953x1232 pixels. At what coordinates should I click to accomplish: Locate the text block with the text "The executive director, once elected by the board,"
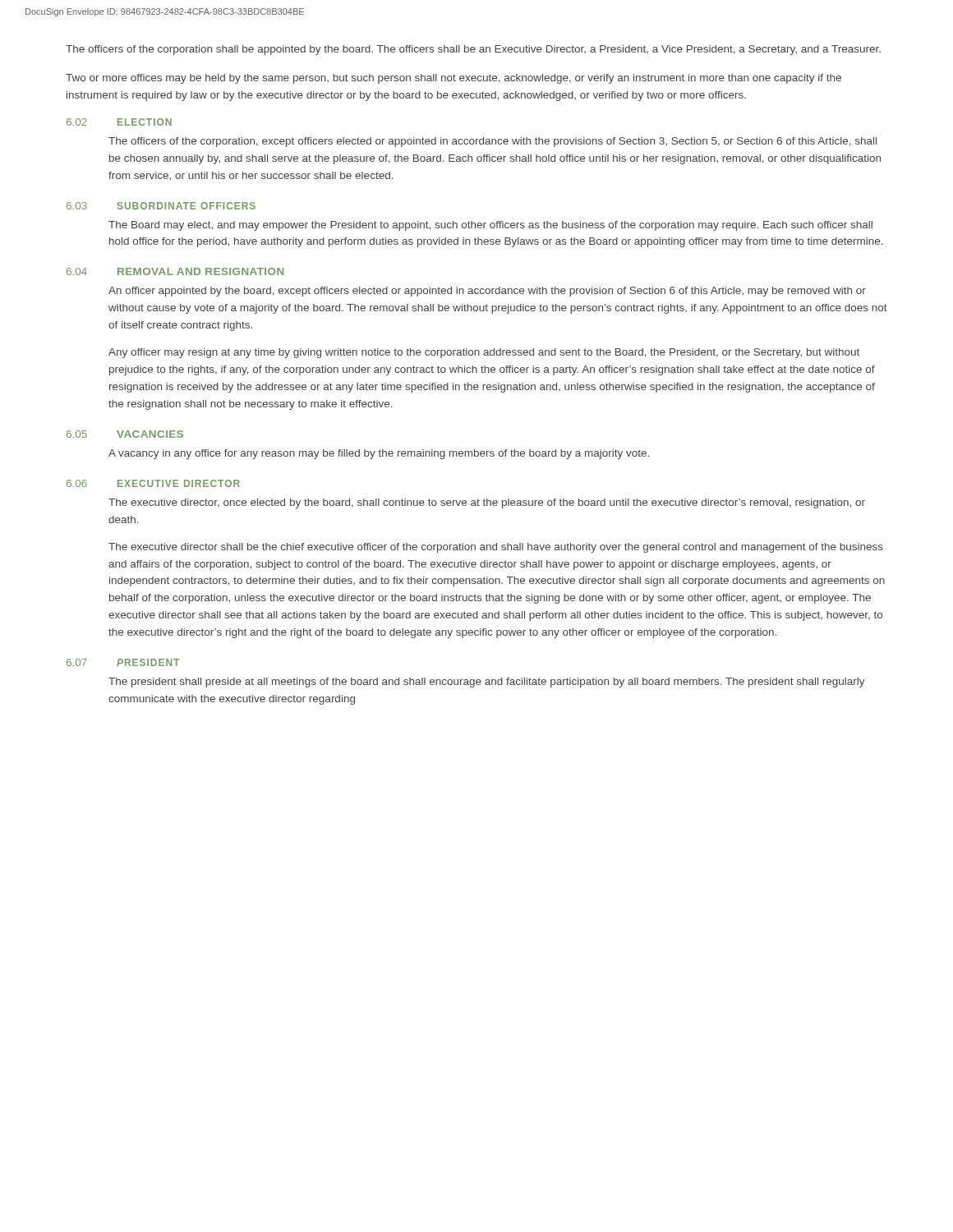[498, 568]
